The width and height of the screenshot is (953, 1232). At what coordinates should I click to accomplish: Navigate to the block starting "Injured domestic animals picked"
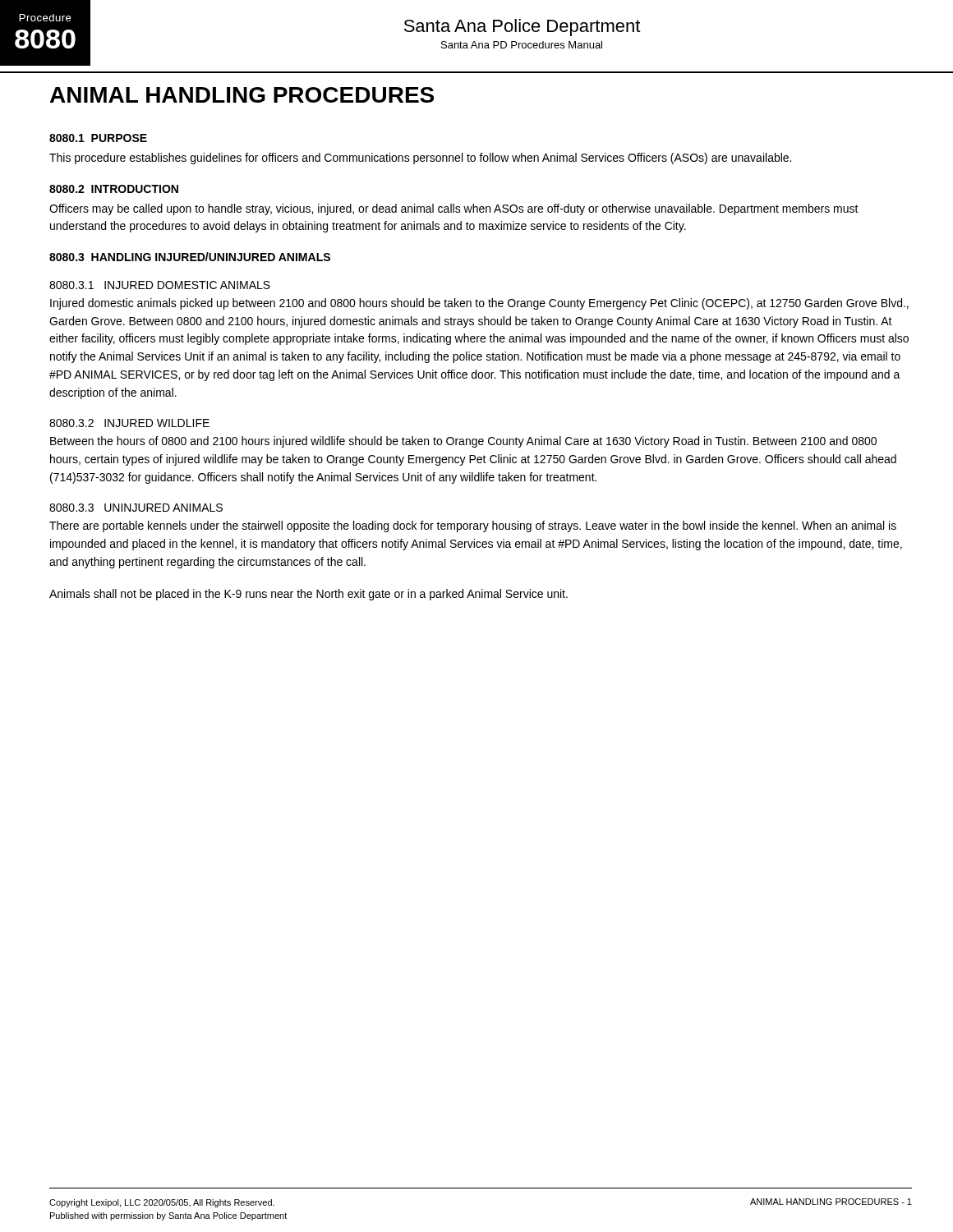point(481,348)
